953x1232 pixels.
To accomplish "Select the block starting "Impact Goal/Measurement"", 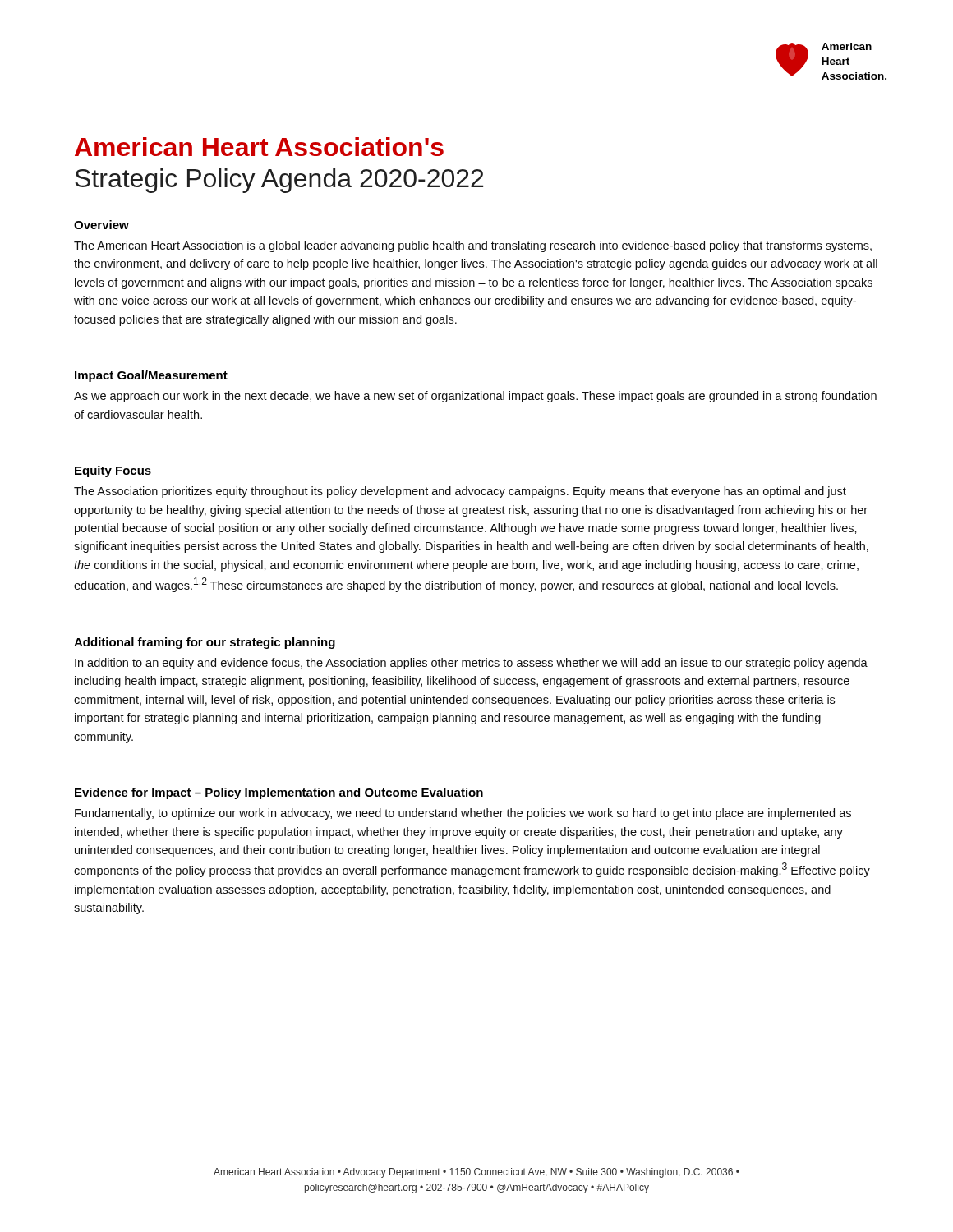I will [x=151, y=375].
